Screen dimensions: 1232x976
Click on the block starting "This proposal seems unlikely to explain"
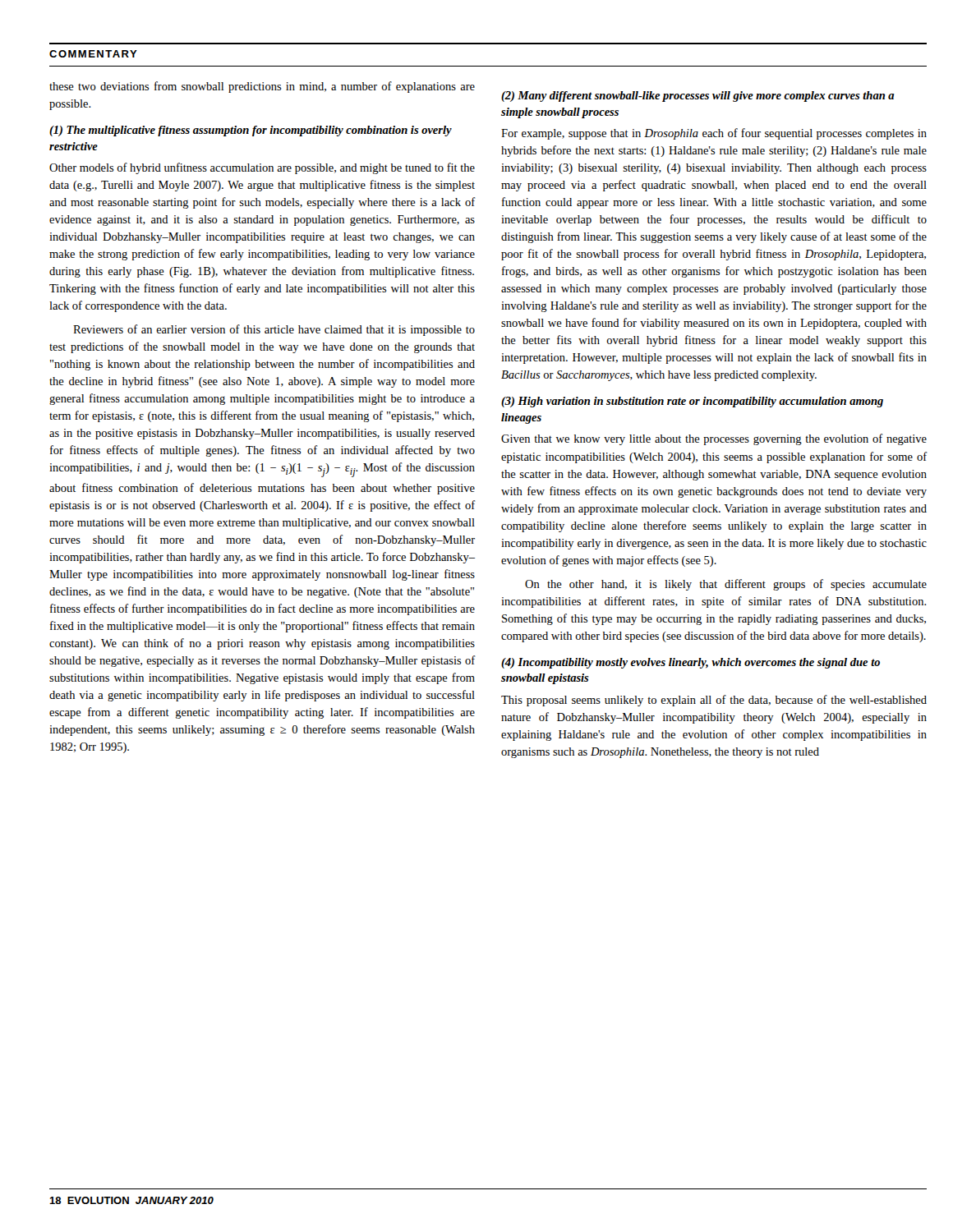tap(714, 726)
